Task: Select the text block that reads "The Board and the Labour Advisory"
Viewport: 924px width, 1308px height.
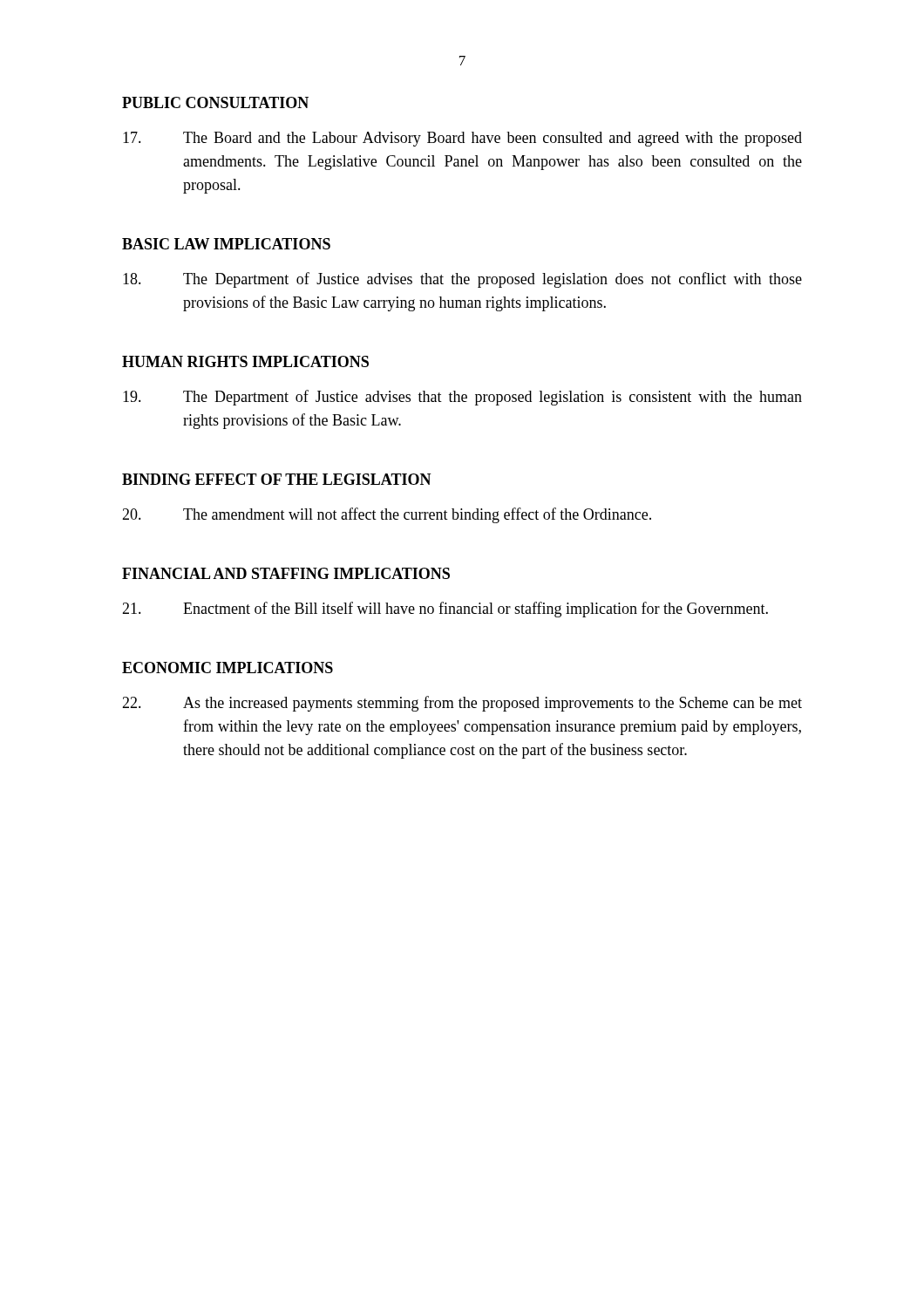Action: (x=462, y=162)
